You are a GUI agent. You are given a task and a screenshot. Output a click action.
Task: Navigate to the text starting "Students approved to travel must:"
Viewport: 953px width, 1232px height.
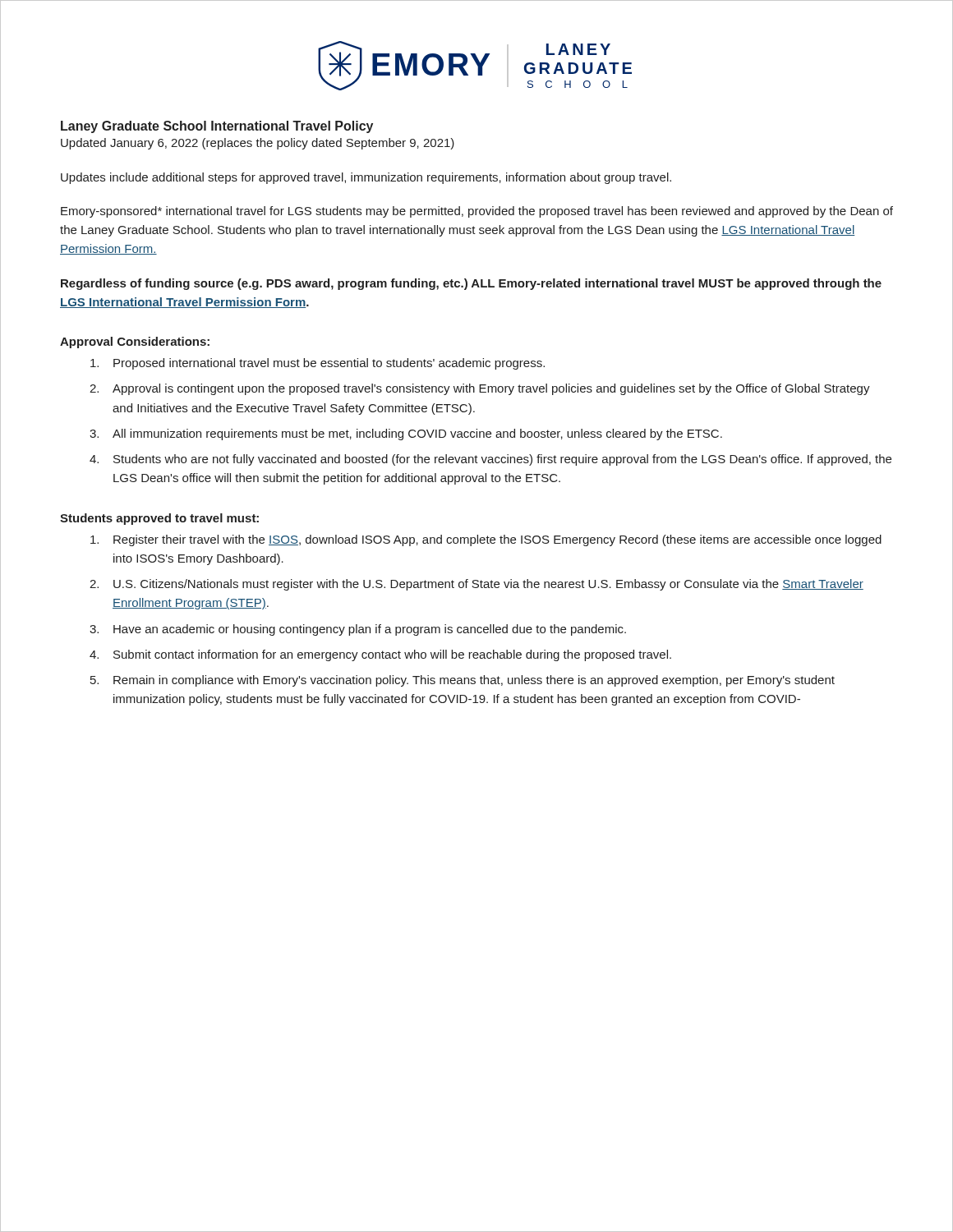click(160, 517)
